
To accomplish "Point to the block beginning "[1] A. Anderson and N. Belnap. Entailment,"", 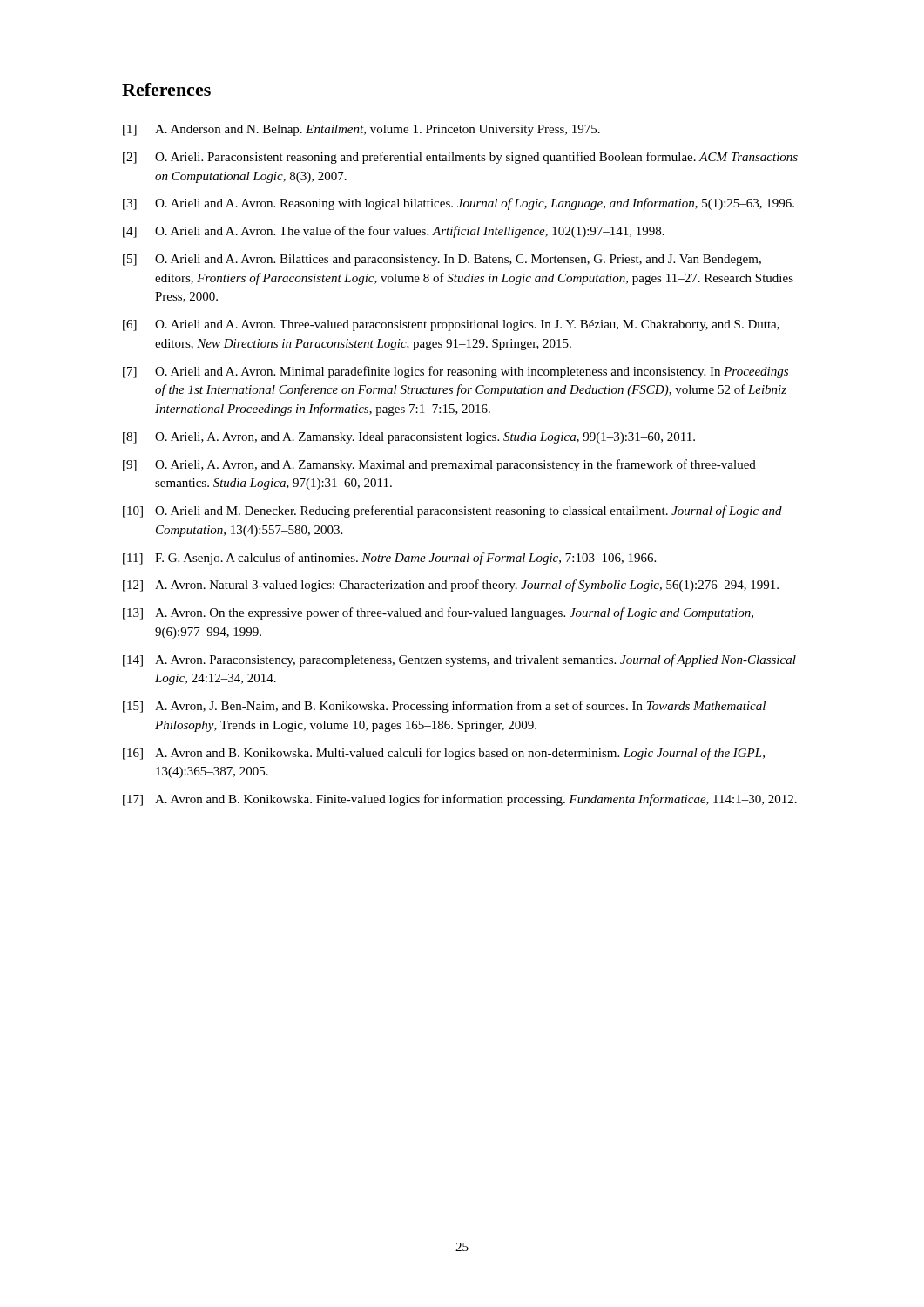I will (x=462, y=130).
